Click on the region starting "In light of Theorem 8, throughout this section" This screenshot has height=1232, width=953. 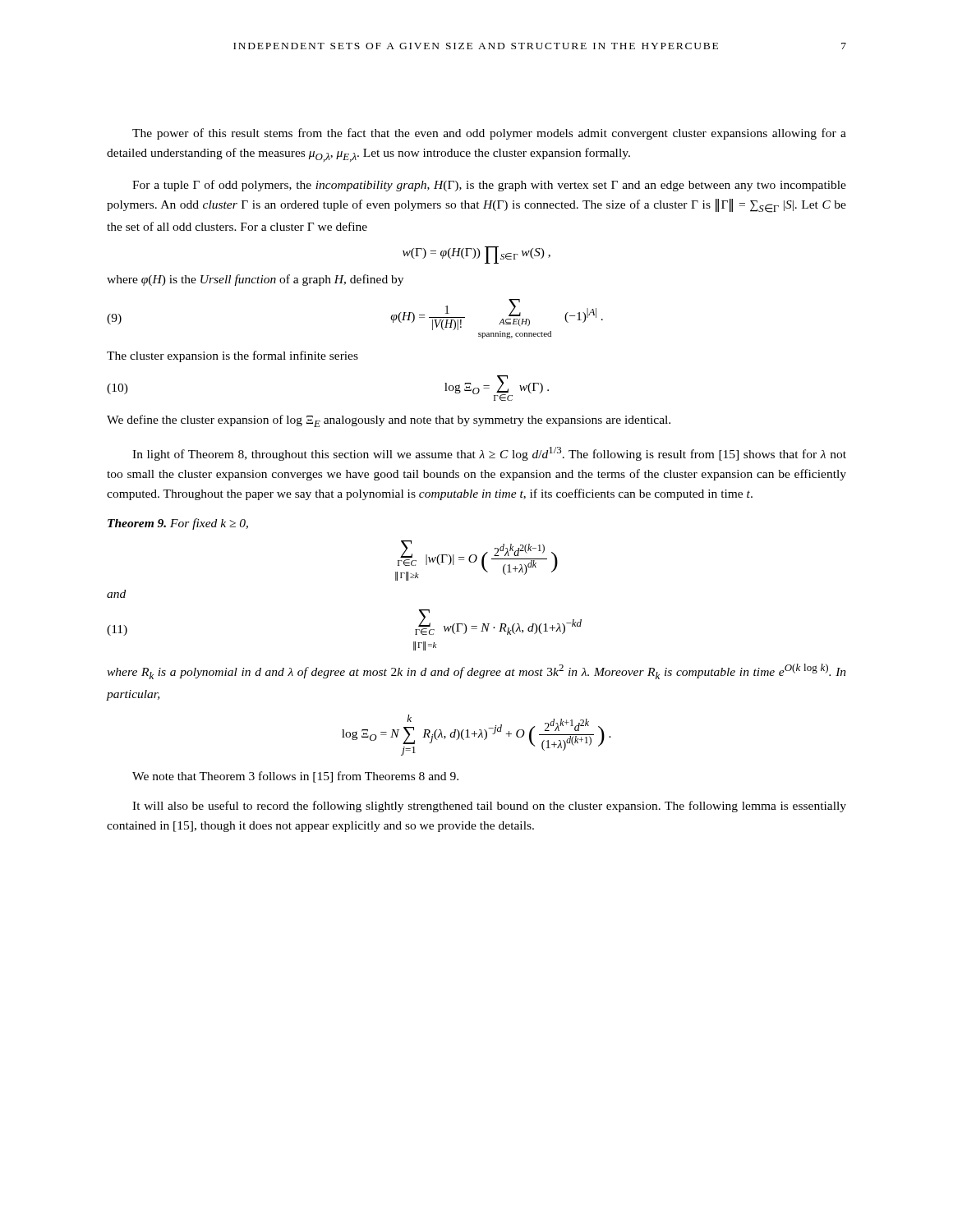(476, 473)
